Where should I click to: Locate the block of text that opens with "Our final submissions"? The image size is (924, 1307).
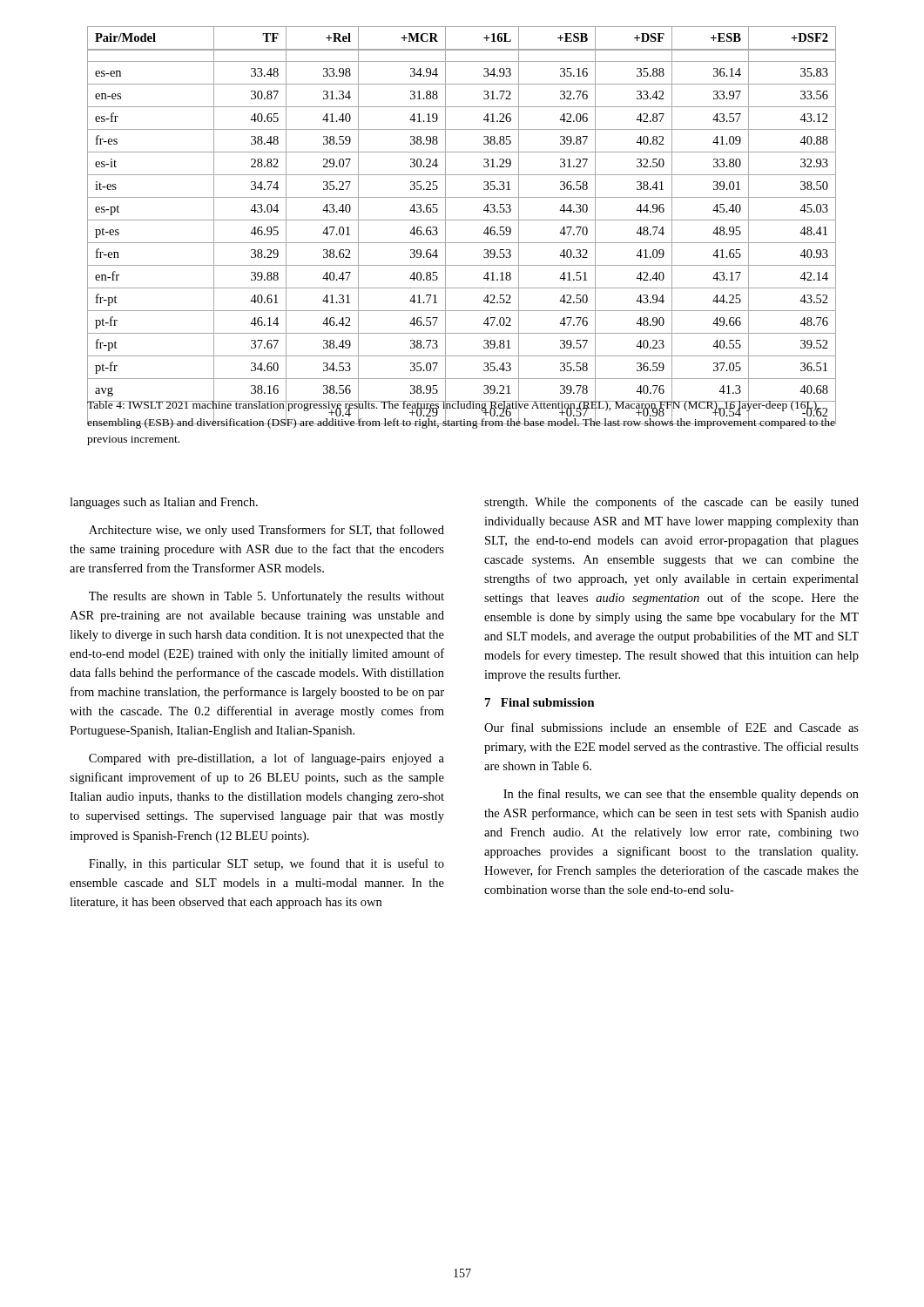tap(671, 747)
